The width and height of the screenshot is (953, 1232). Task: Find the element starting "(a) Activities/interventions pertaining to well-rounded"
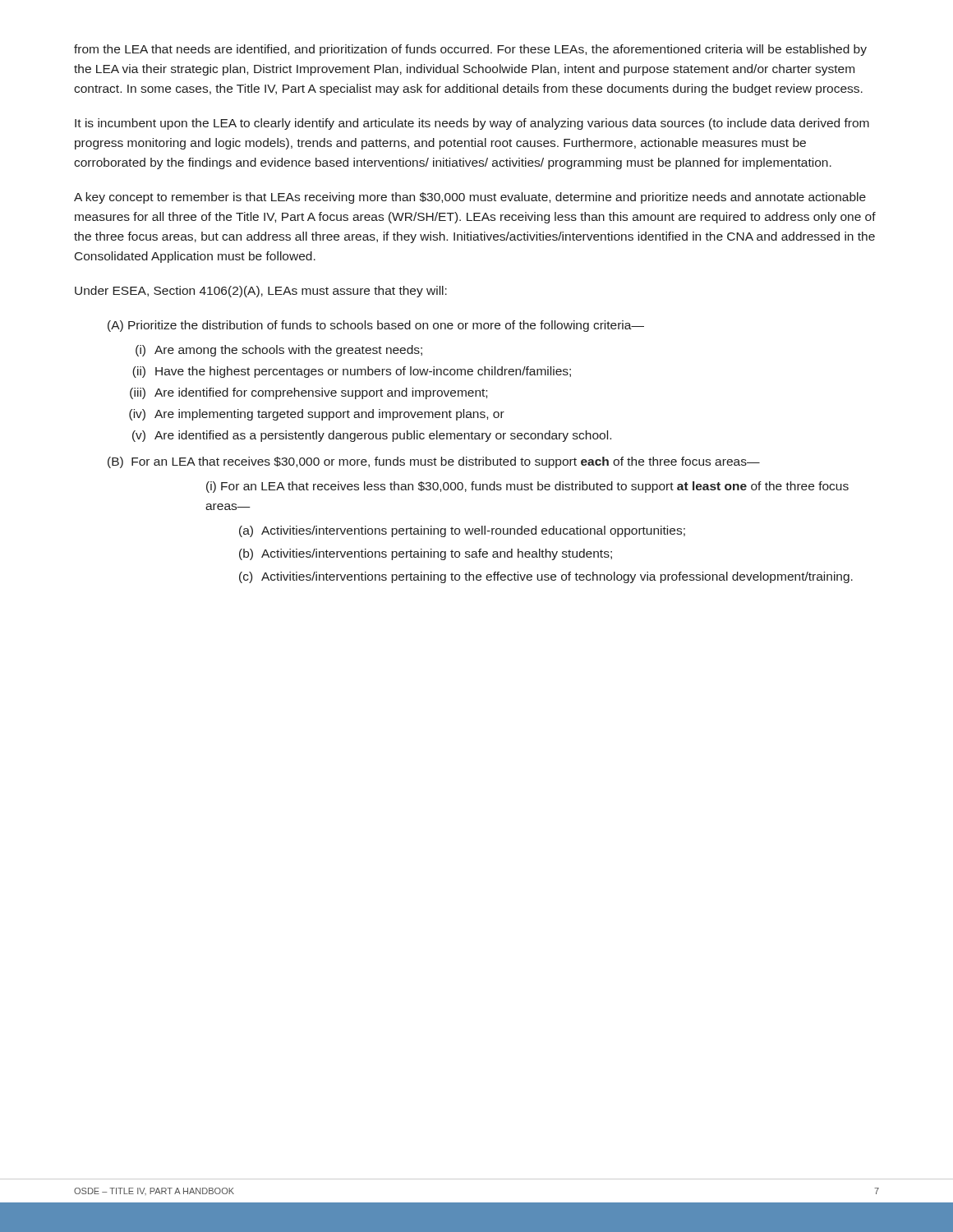tap(559, 531)
